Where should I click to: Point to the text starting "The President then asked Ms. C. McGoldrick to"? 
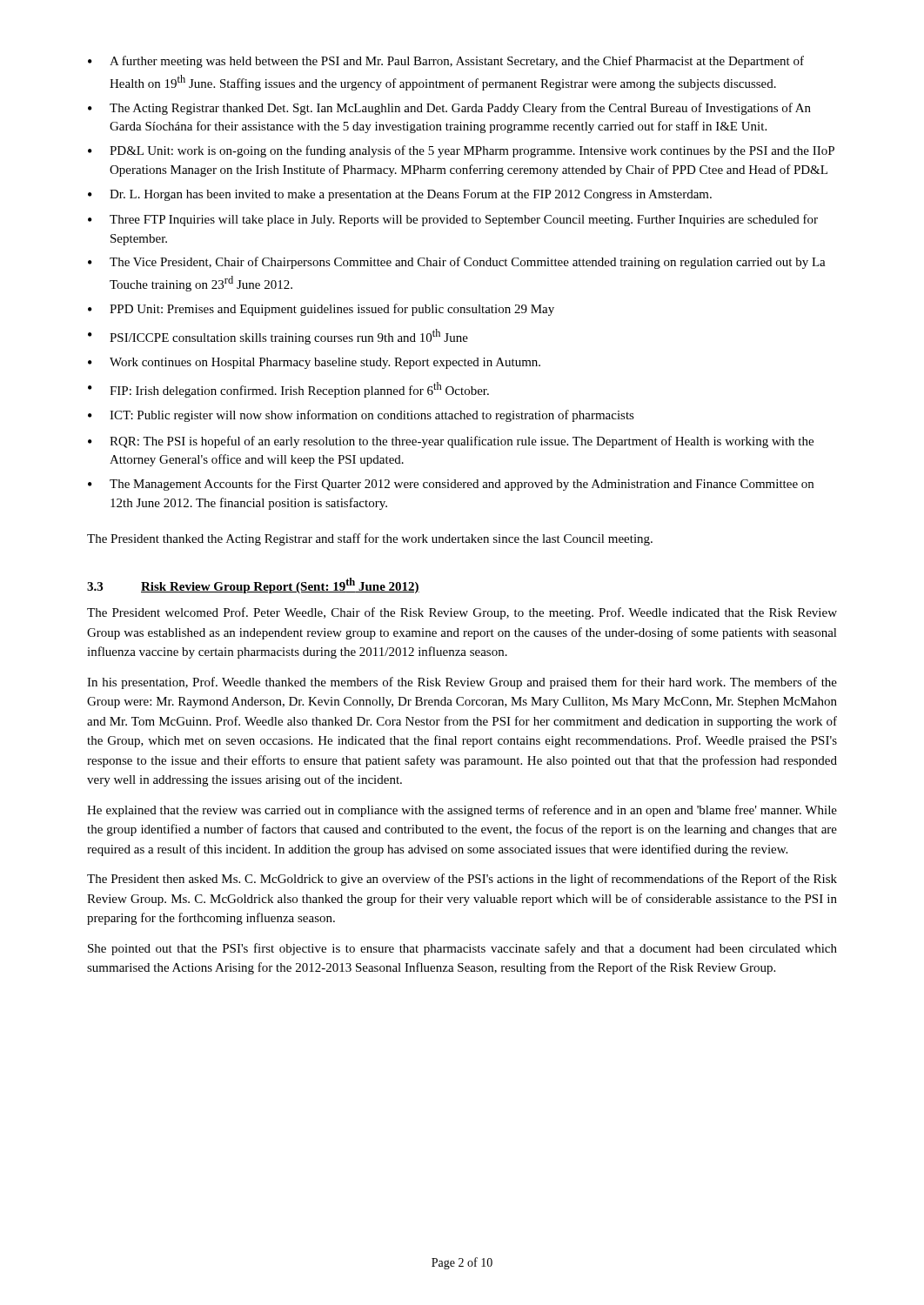click(x=462, y=898)
